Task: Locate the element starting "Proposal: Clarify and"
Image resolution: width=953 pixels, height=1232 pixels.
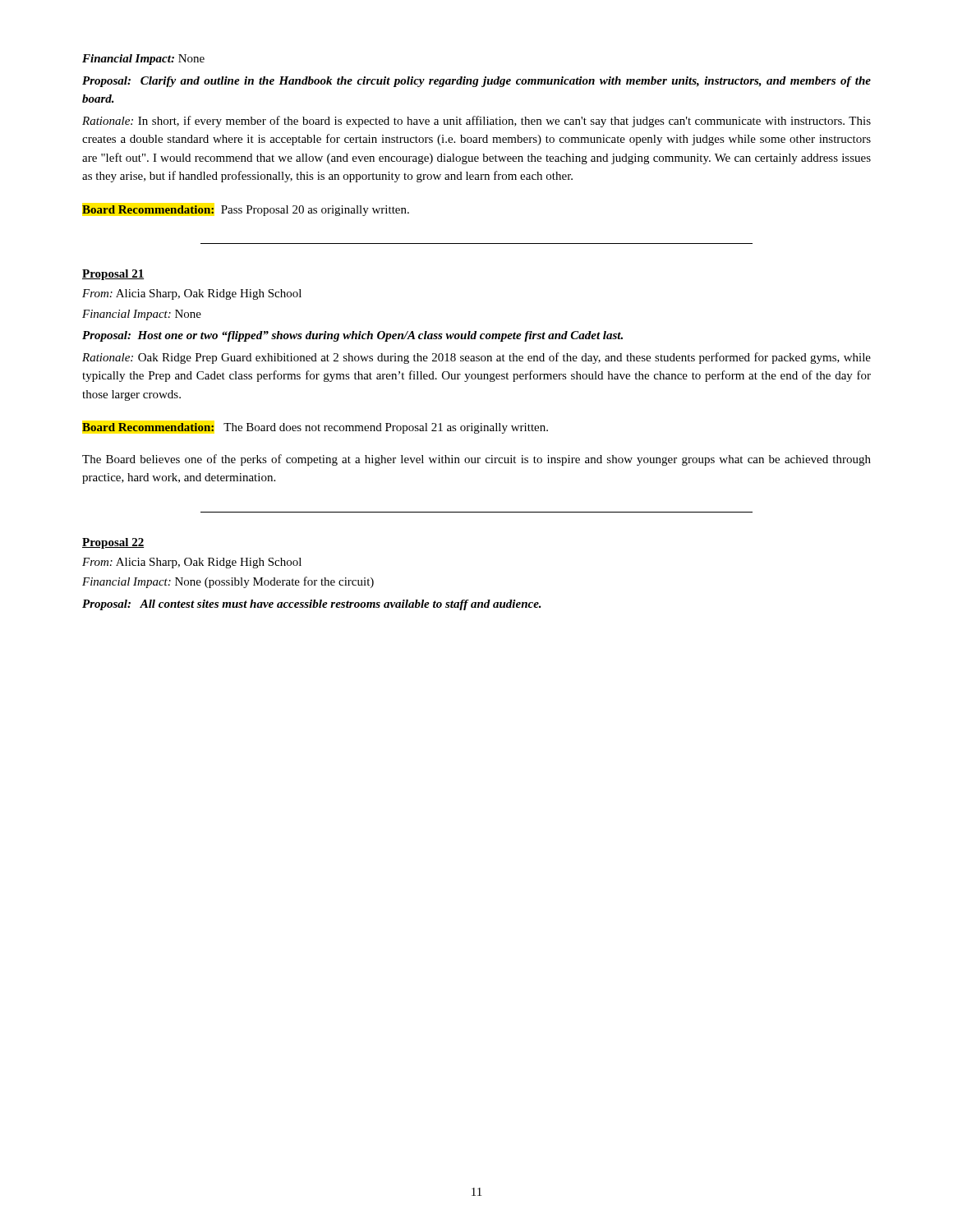Action: pos(476,89)
